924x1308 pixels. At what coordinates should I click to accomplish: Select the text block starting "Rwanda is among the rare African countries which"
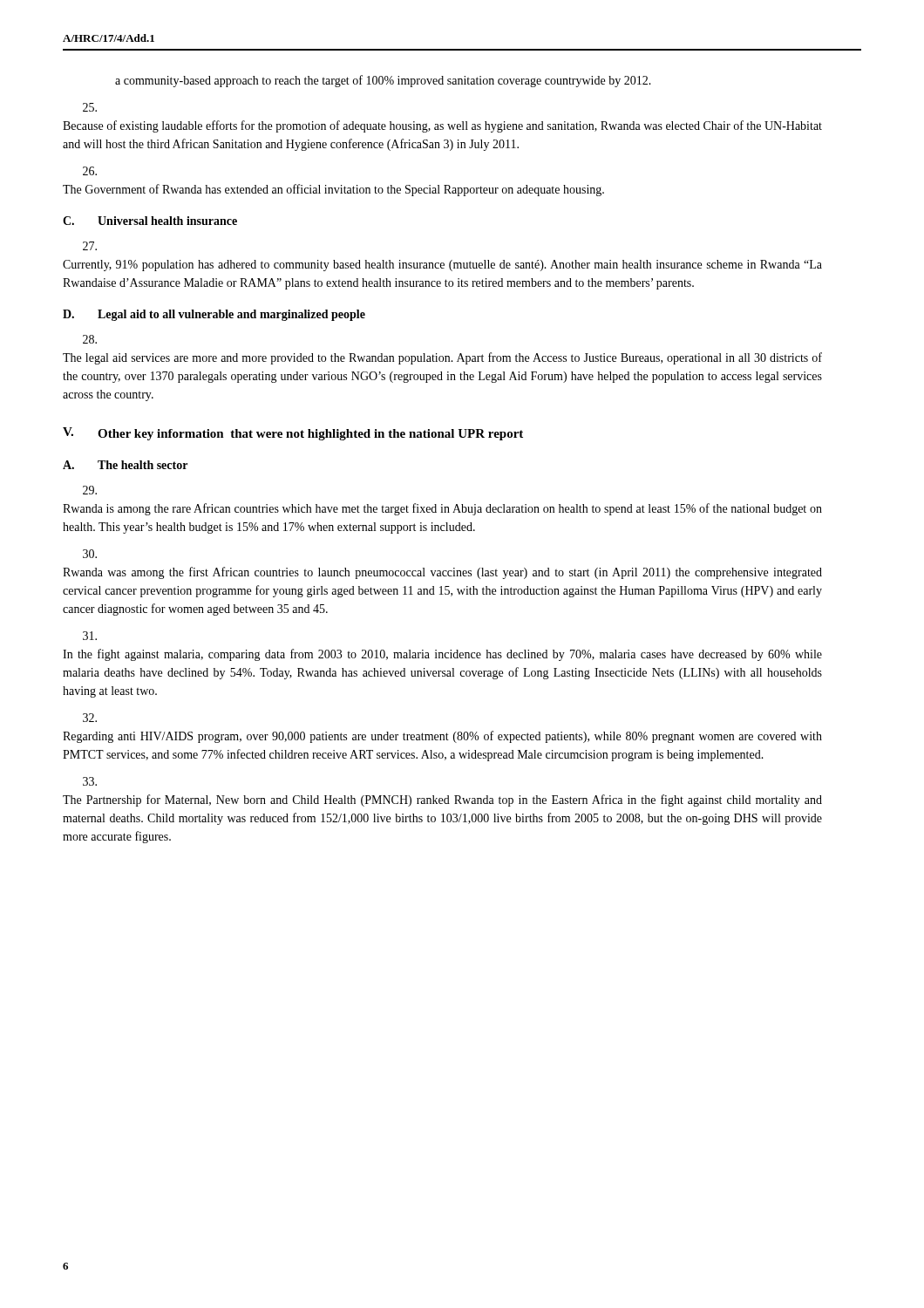442,509
